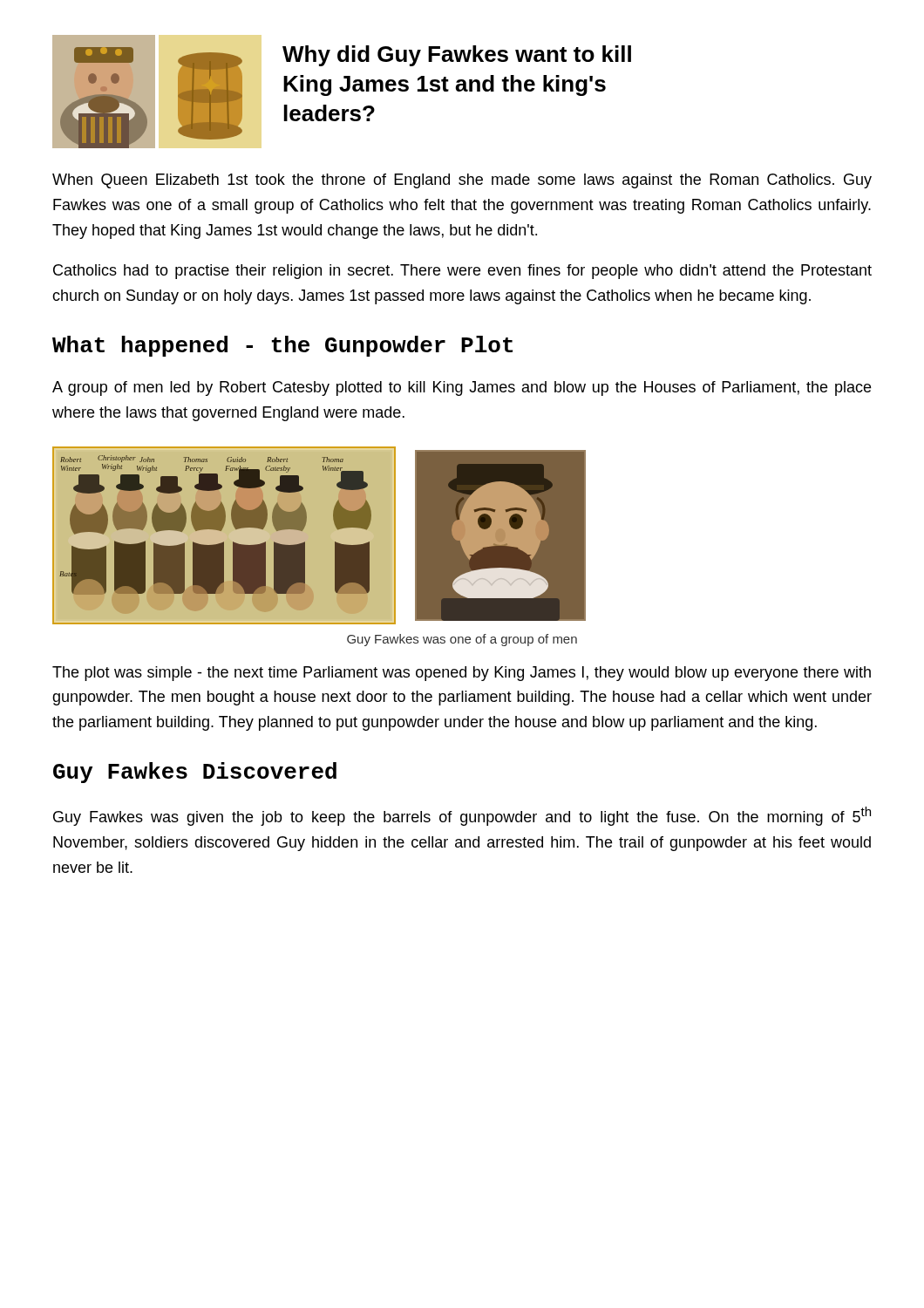Image resolution: width=924 pixels, height=1308 pixels.
Task: Navigate to the region starting "Guy Fawkes was one of a group"
Action: click(x=462, y=638)
